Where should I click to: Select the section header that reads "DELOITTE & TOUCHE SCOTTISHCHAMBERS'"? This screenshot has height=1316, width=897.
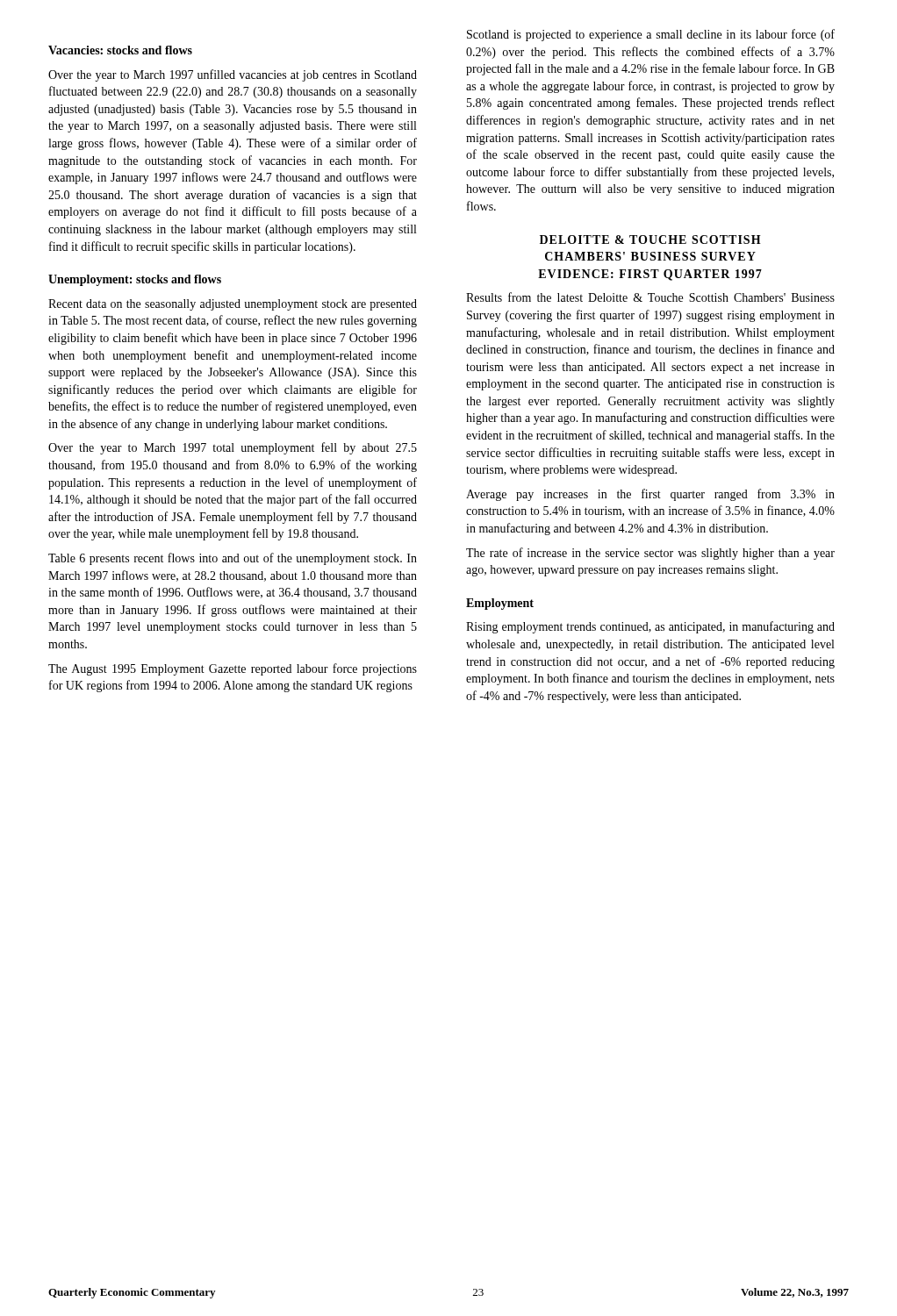coord(650,257)
